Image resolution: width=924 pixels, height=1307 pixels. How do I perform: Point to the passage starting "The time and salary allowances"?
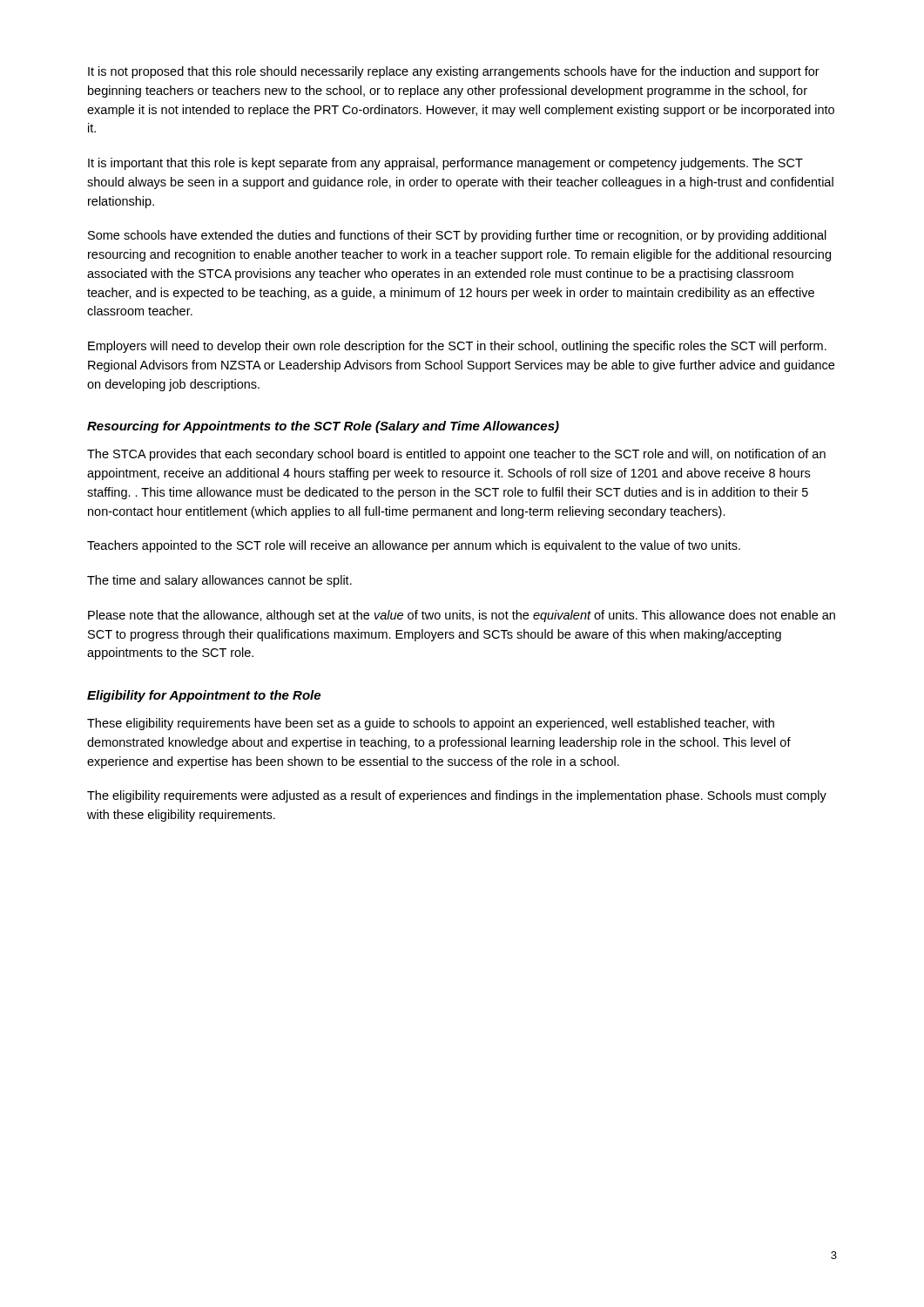tap(220, 580)
